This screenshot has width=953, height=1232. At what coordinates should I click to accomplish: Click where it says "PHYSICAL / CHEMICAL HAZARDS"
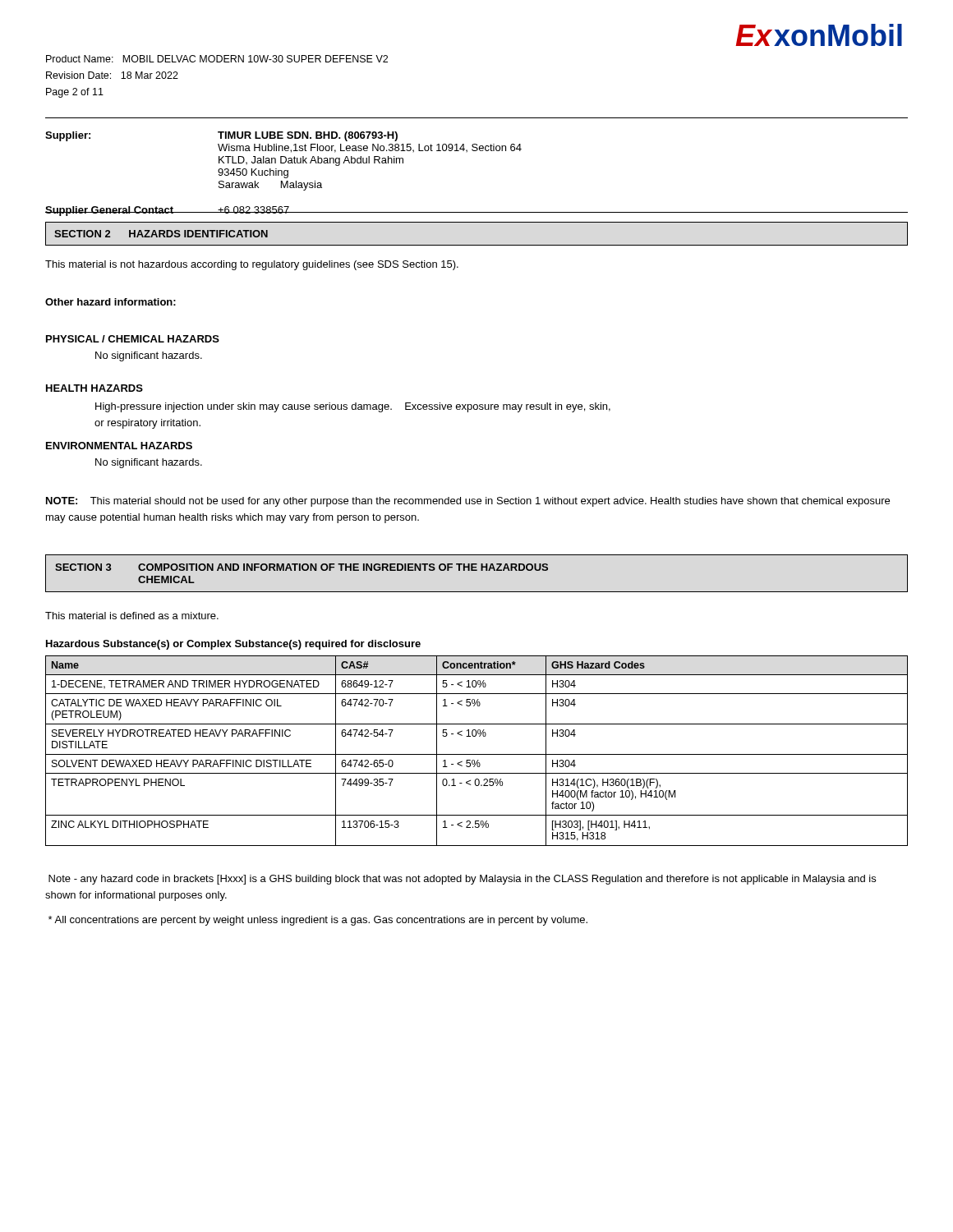pyautogui.click(x=132, y=339)
